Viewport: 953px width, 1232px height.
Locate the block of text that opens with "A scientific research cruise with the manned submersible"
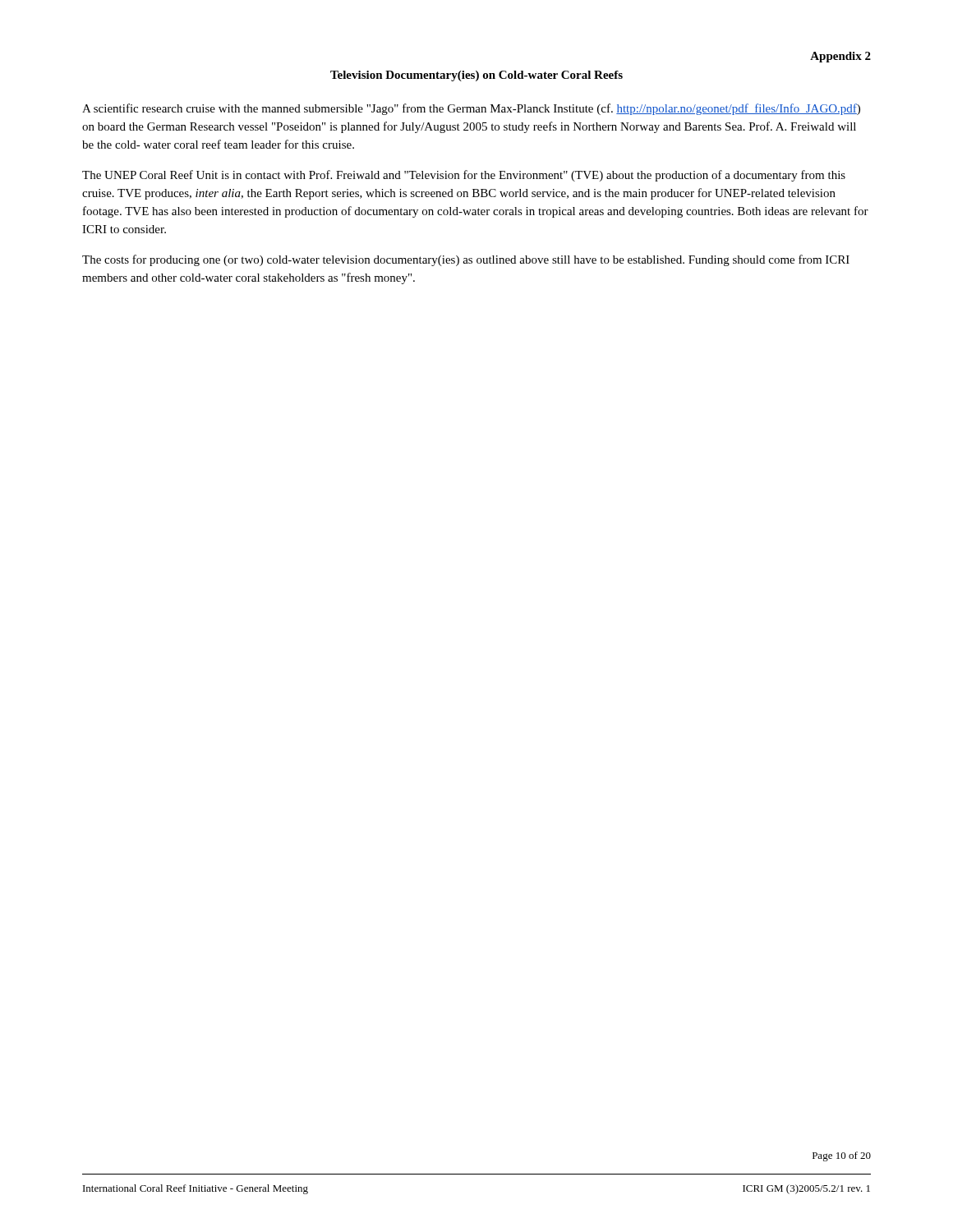471,126
